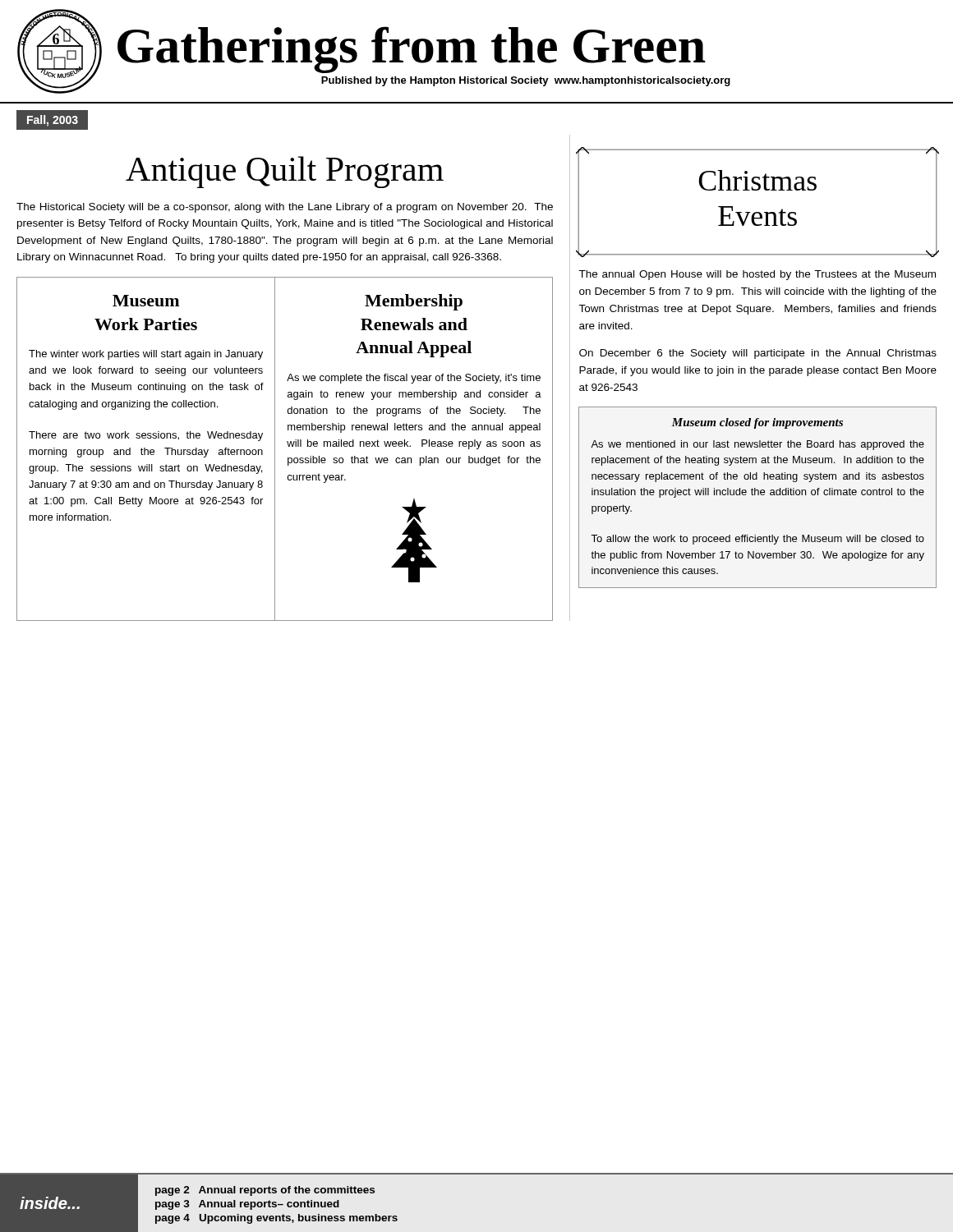Point to the block beginning "The Historical Society"
This screenshot has height=1232, width=953.
(x=285, y=232)
